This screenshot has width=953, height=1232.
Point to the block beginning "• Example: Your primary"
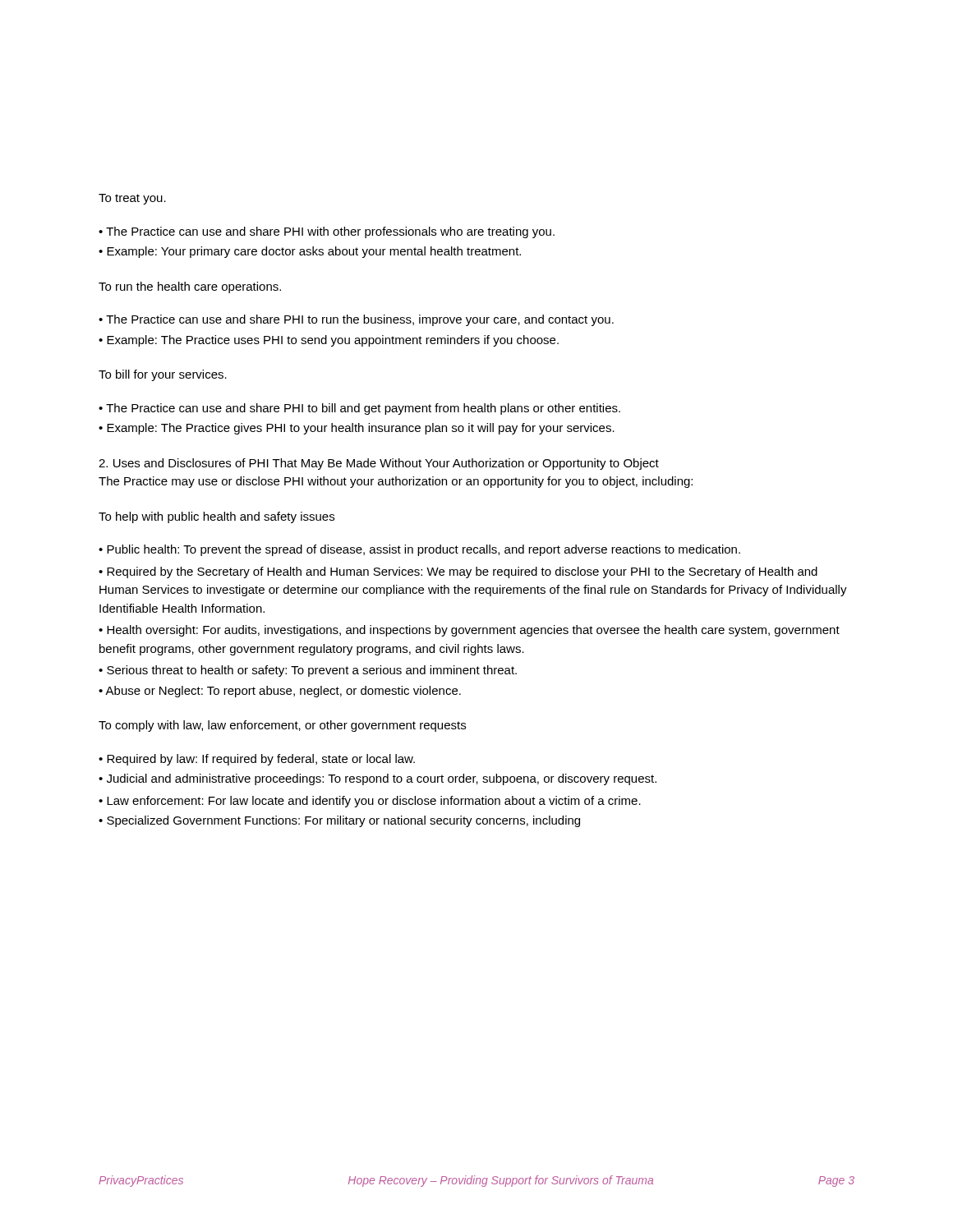click(310, 251)
